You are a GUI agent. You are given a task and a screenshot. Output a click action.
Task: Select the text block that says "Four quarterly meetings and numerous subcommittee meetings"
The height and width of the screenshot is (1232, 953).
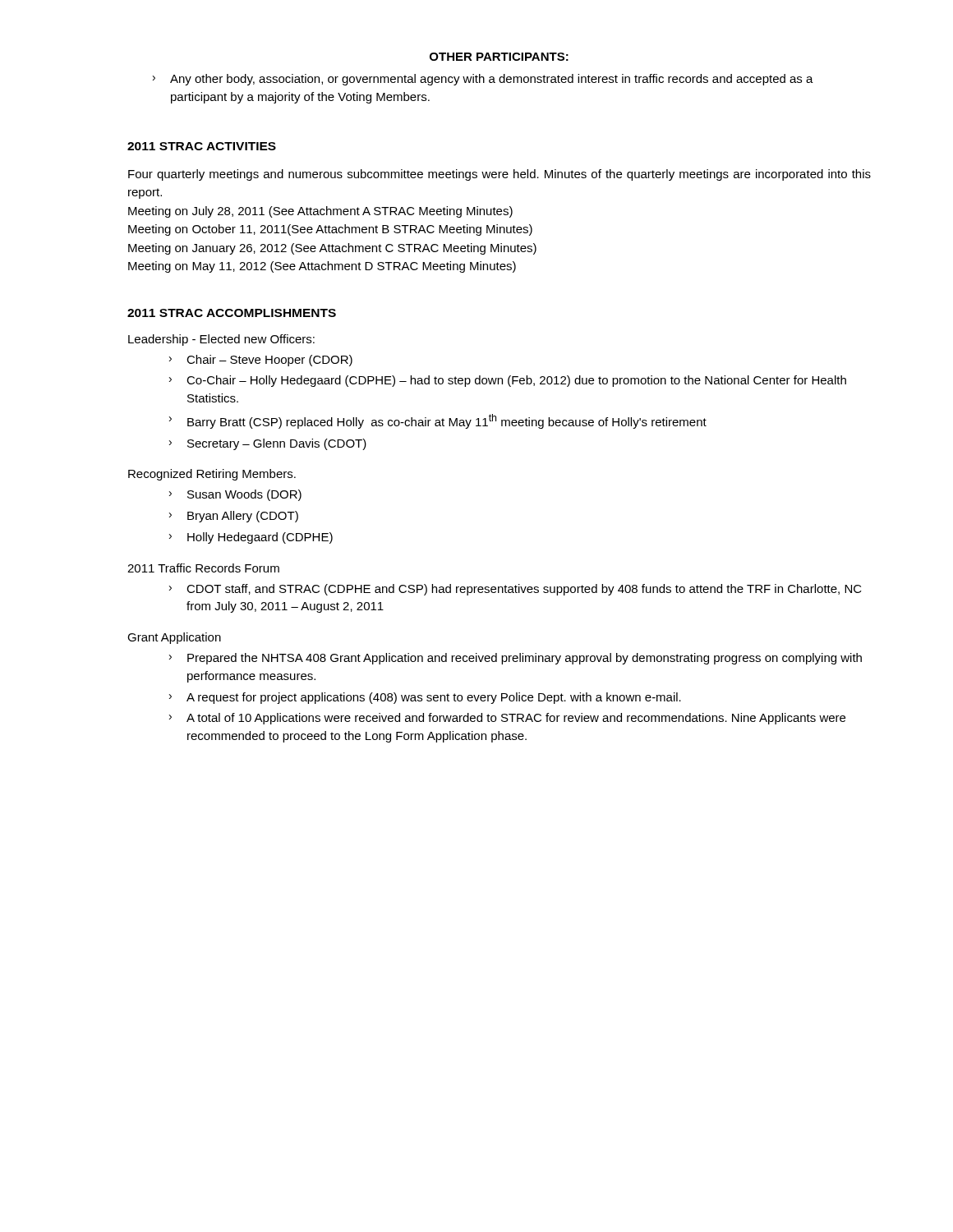coord(499,220)
